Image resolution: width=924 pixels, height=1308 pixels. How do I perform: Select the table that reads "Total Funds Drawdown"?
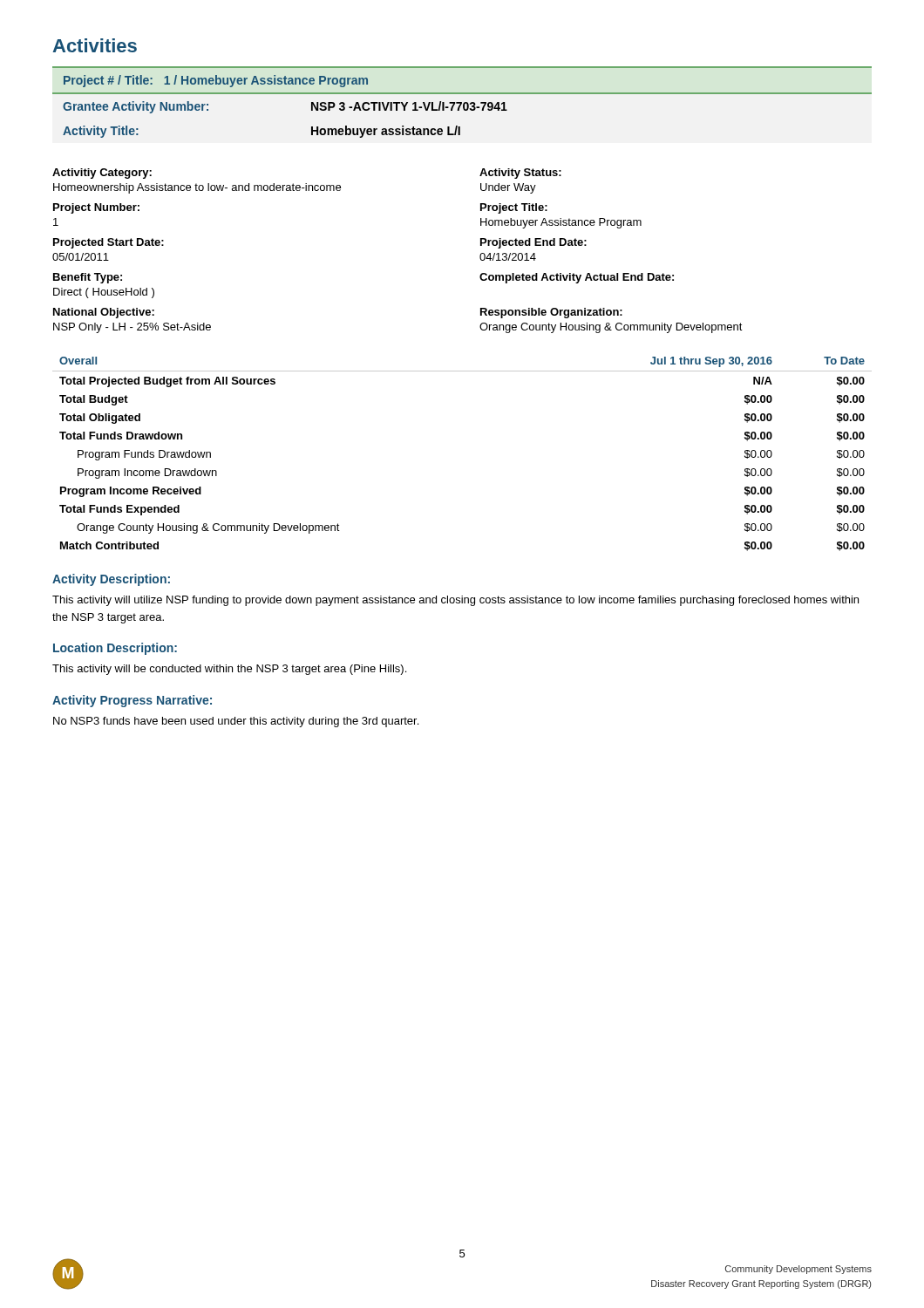462,453
